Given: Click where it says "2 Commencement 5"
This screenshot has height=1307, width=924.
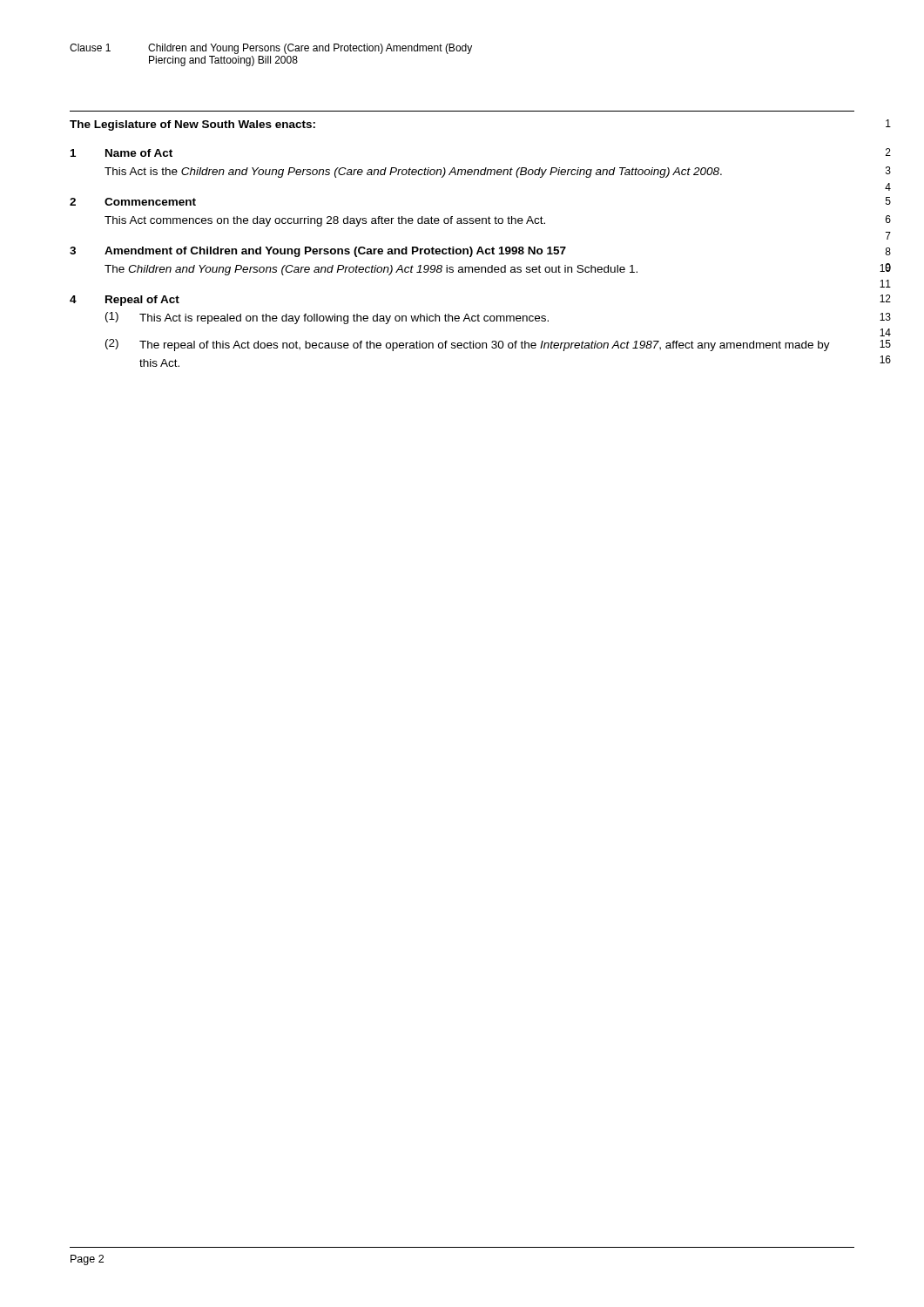Looking at the screenshot, I should click(x=133, y=202).
